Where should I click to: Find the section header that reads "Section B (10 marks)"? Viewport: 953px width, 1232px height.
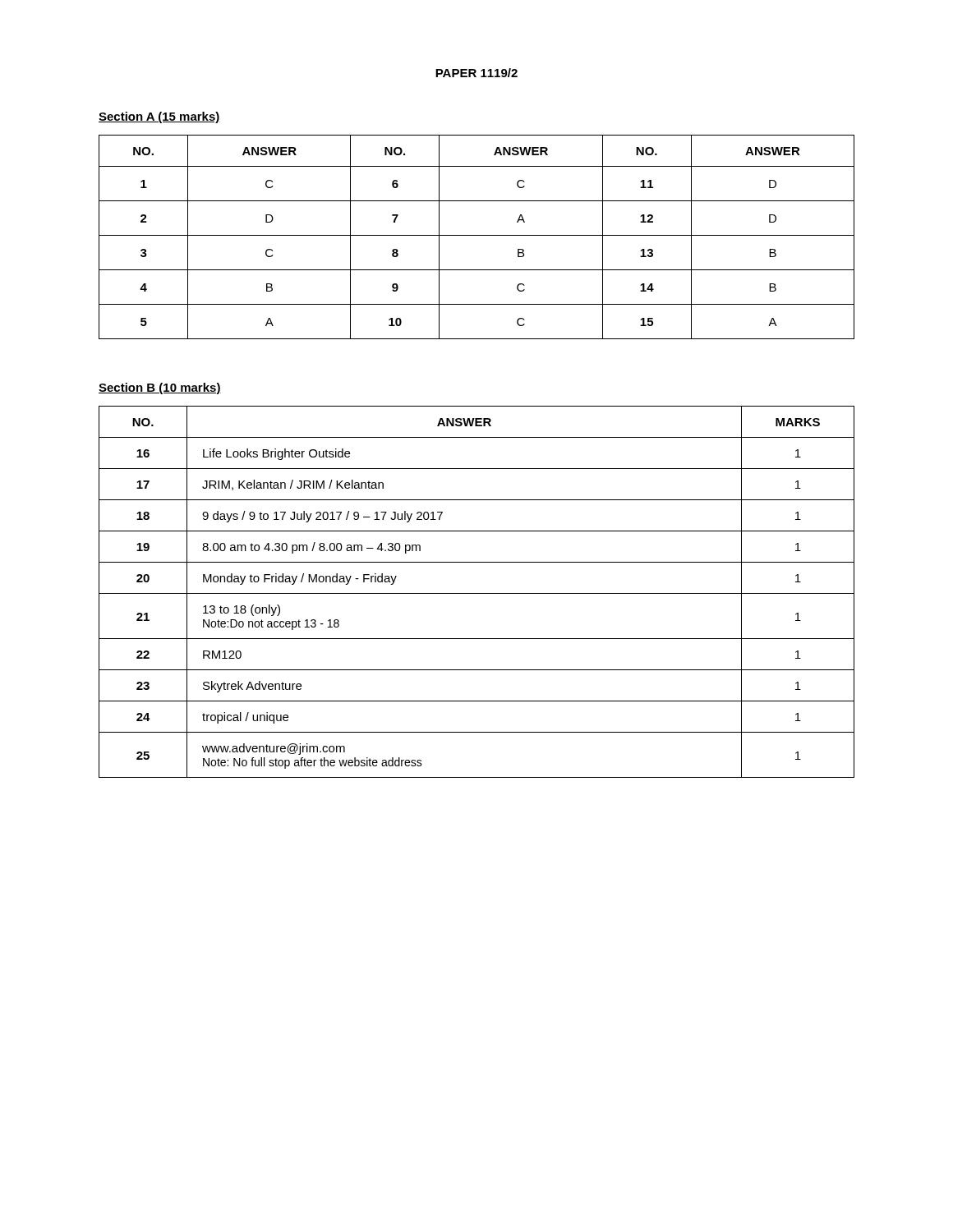(160, 387)
